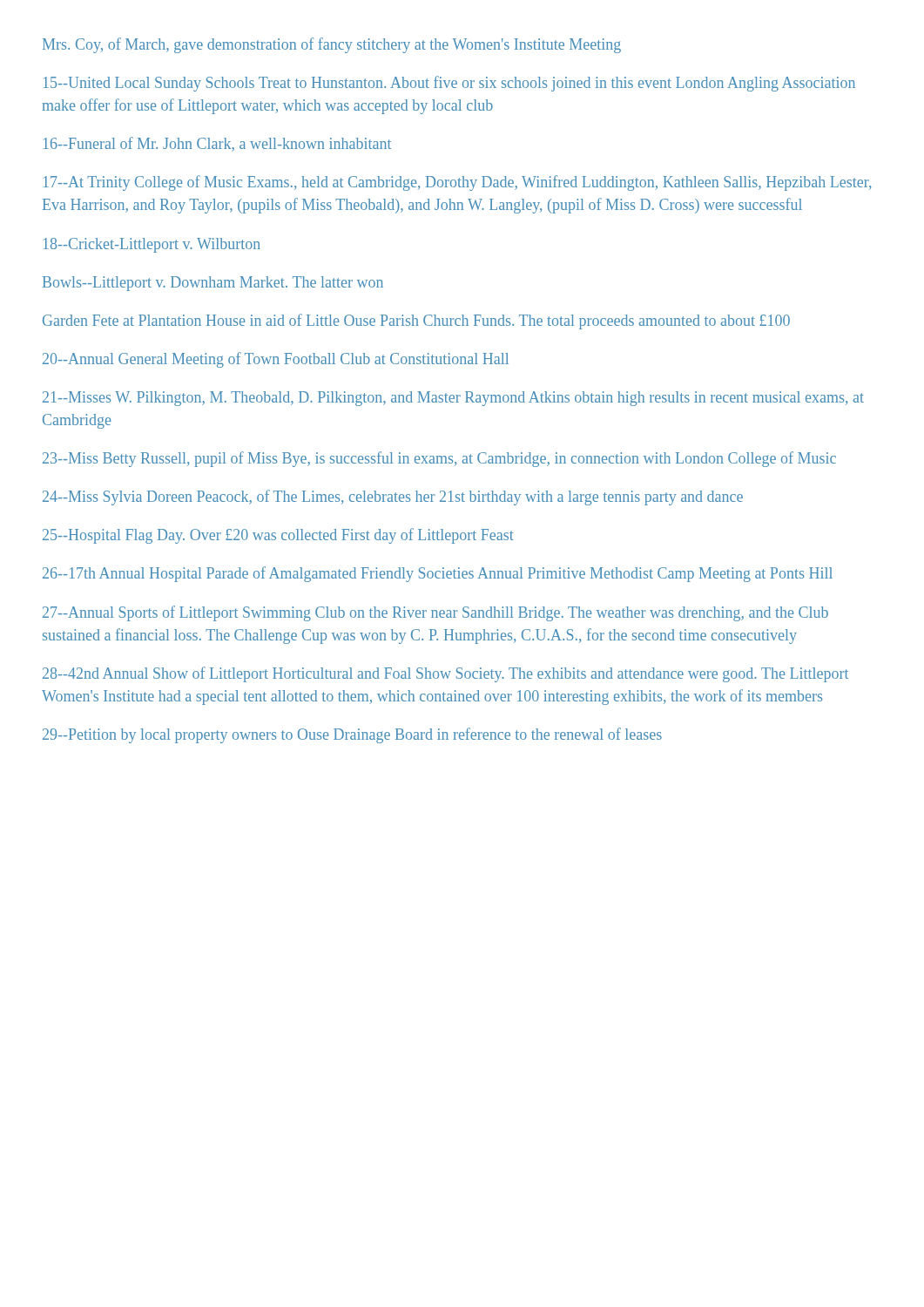Locate the text block with the text "17--At Trinity College of Music Exams., held at"

(457, 194)
